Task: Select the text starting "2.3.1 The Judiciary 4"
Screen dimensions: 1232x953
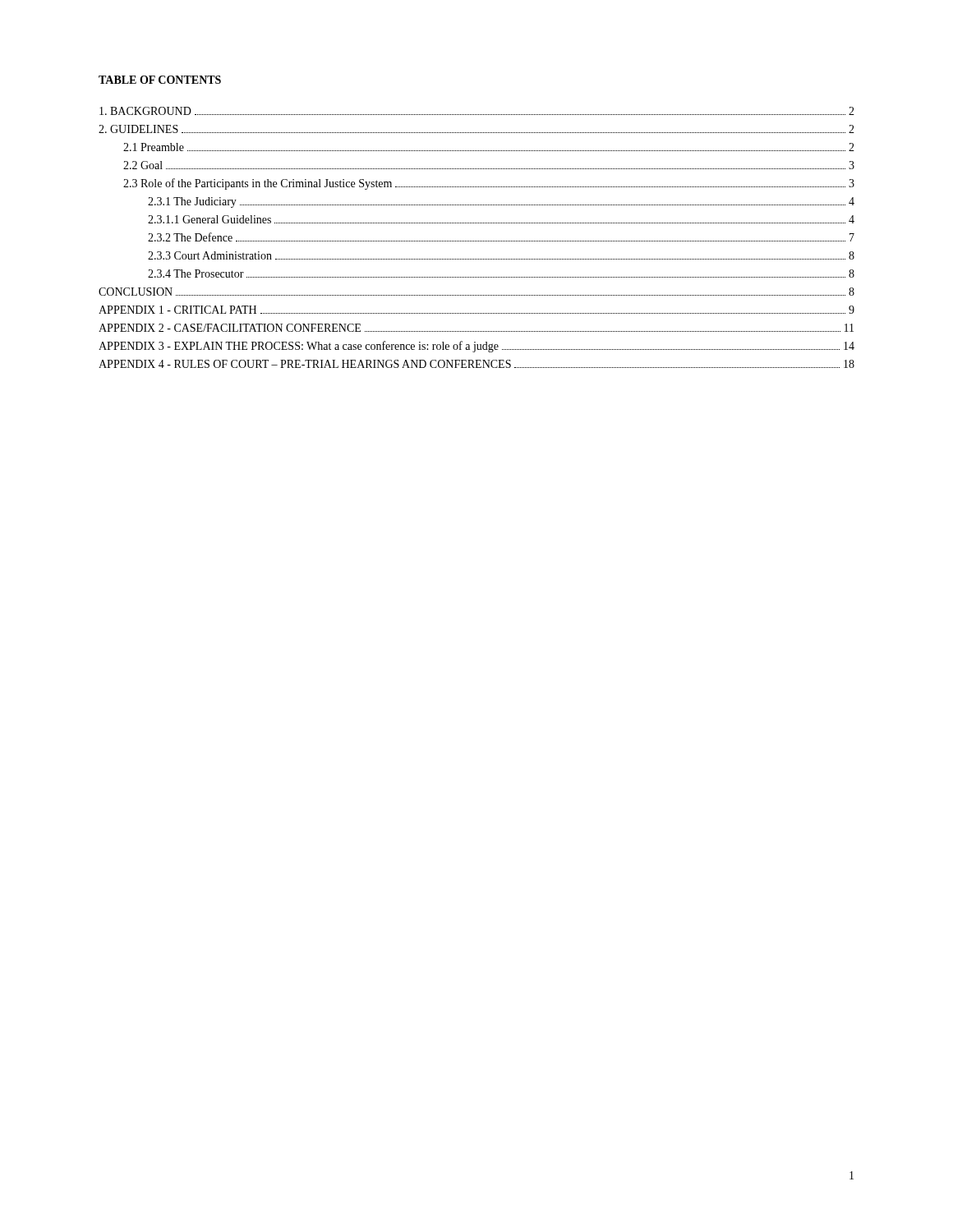Action: tap(501, 202)
